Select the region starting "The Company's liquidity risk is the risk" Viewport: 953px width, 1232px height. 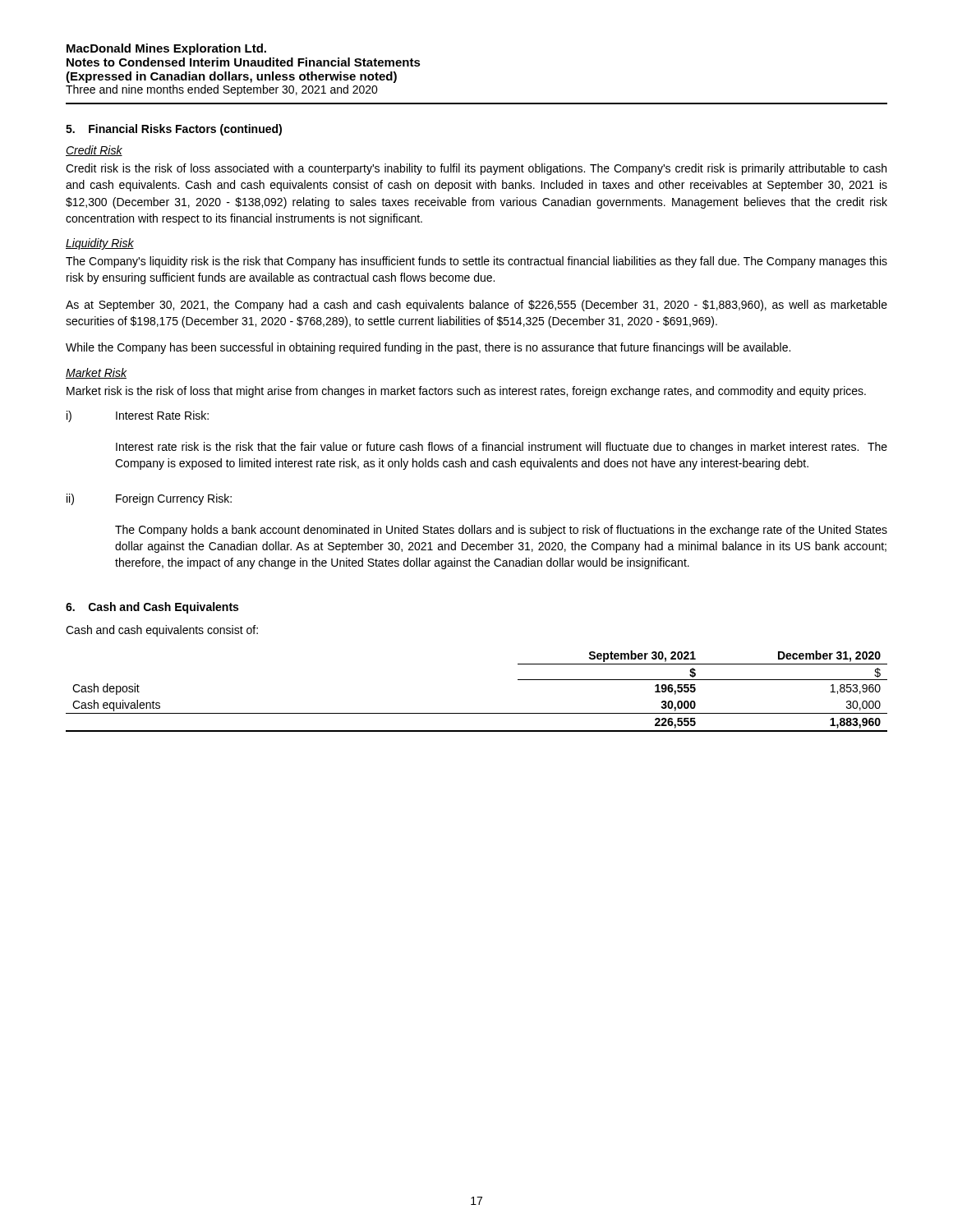(x=476, y=270)
